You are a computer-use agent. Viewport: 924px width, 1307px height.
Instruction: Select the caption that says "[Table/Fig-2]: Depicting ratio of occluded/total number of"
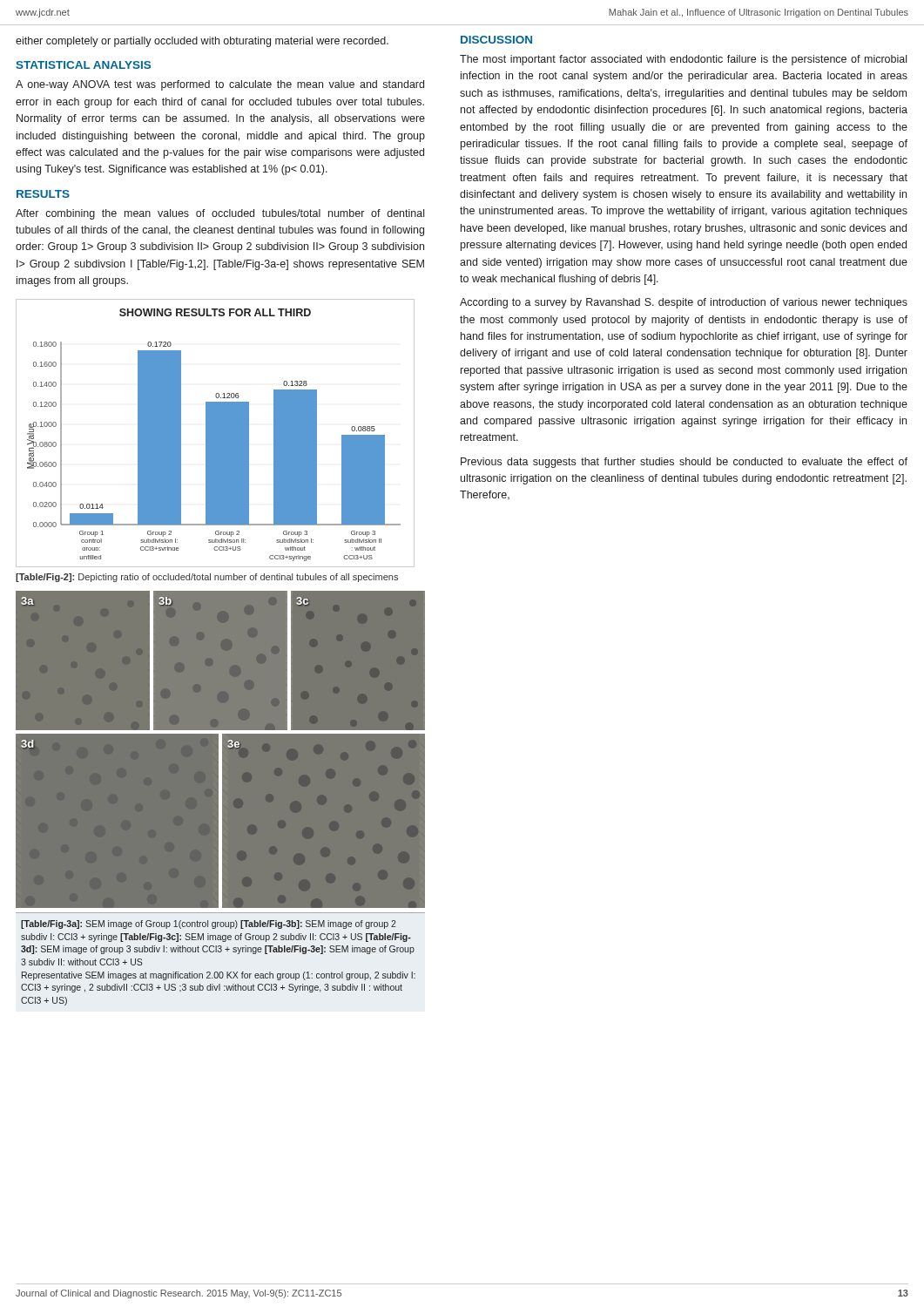[207, 576]
